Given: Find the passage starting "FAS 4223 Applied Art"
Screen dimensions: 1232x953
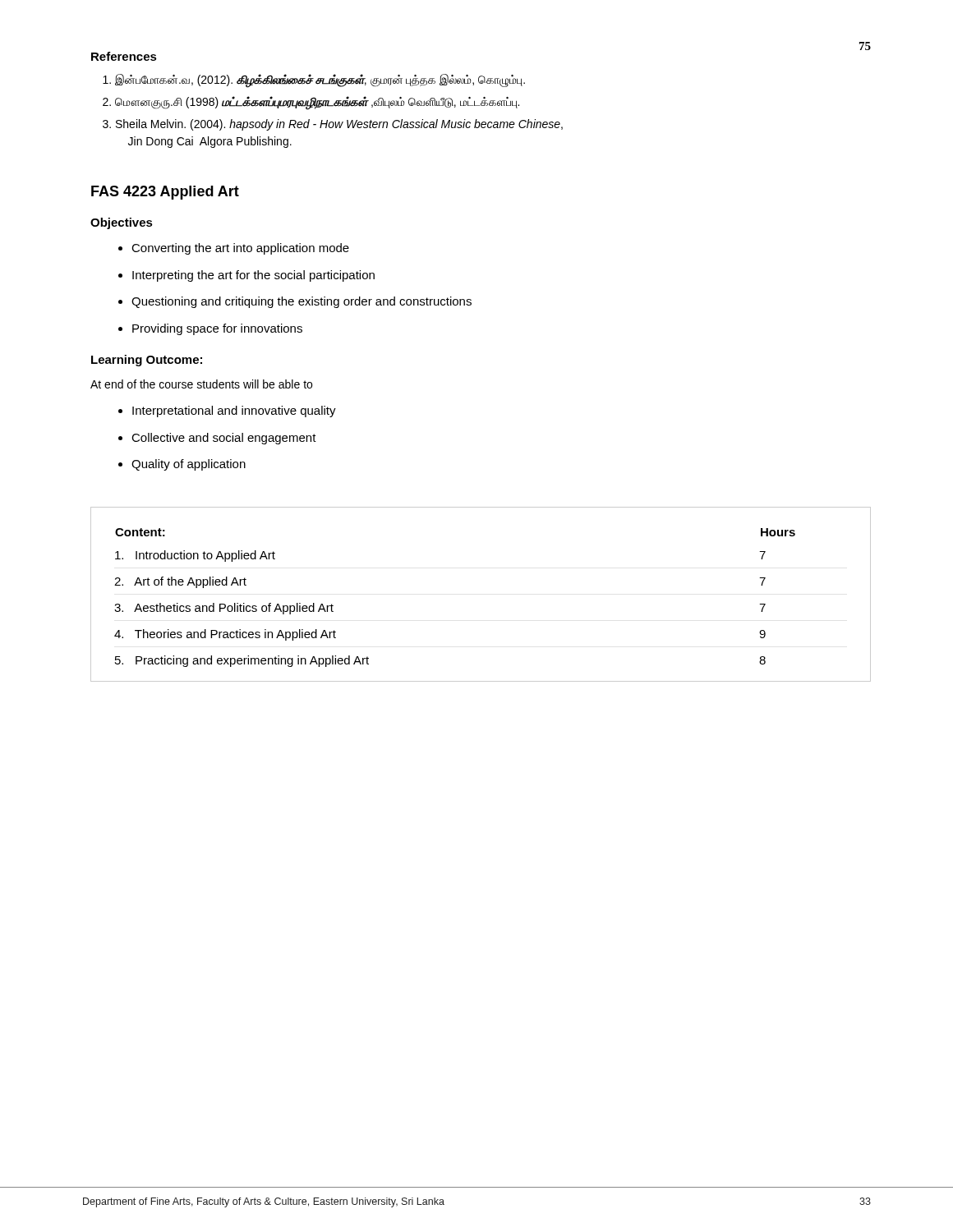Looking at the screenshot, I should (165, 191).
